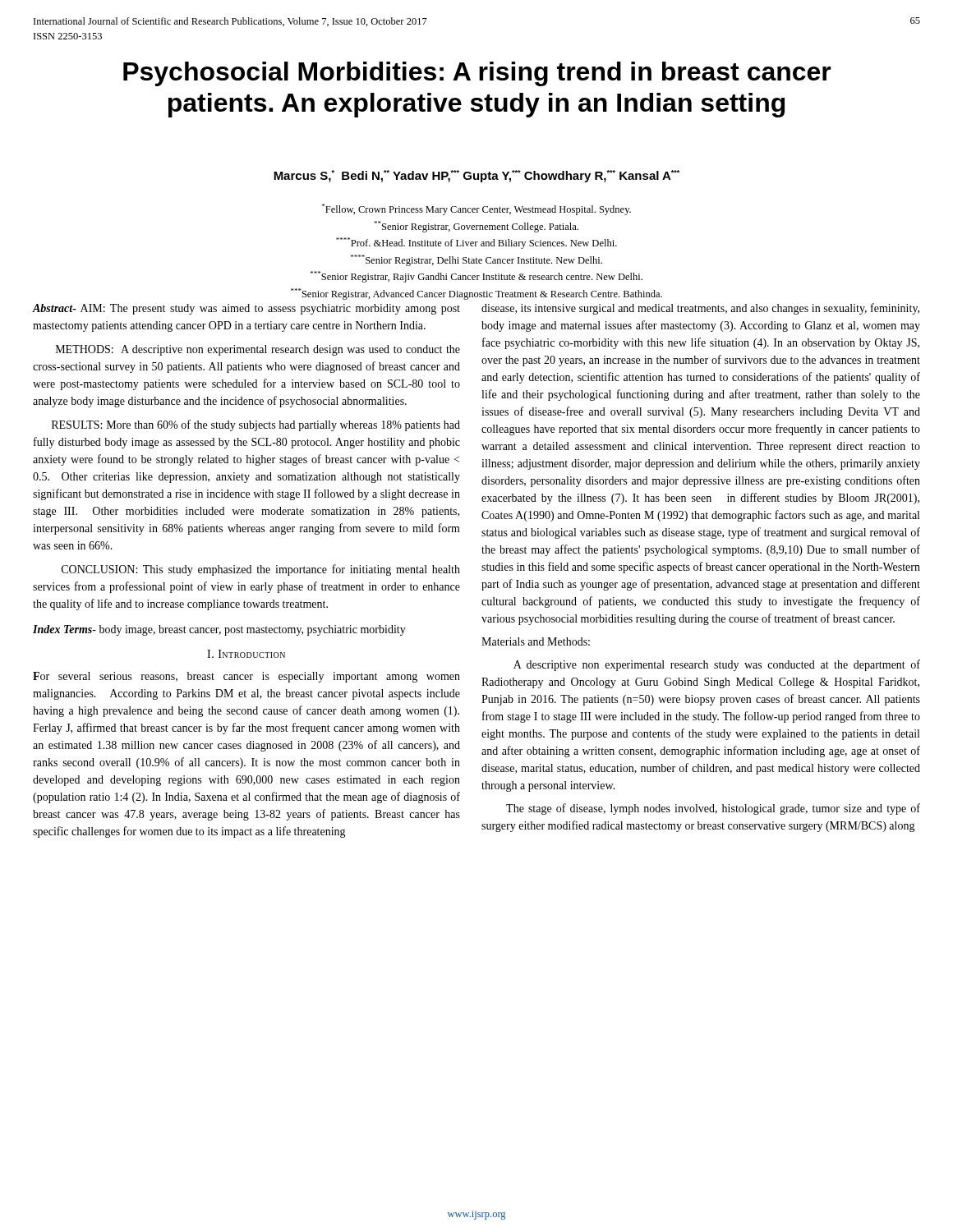
Task: Select the region starting "Fellow, Crown Princess"
Action: click(x=476, y=252)
